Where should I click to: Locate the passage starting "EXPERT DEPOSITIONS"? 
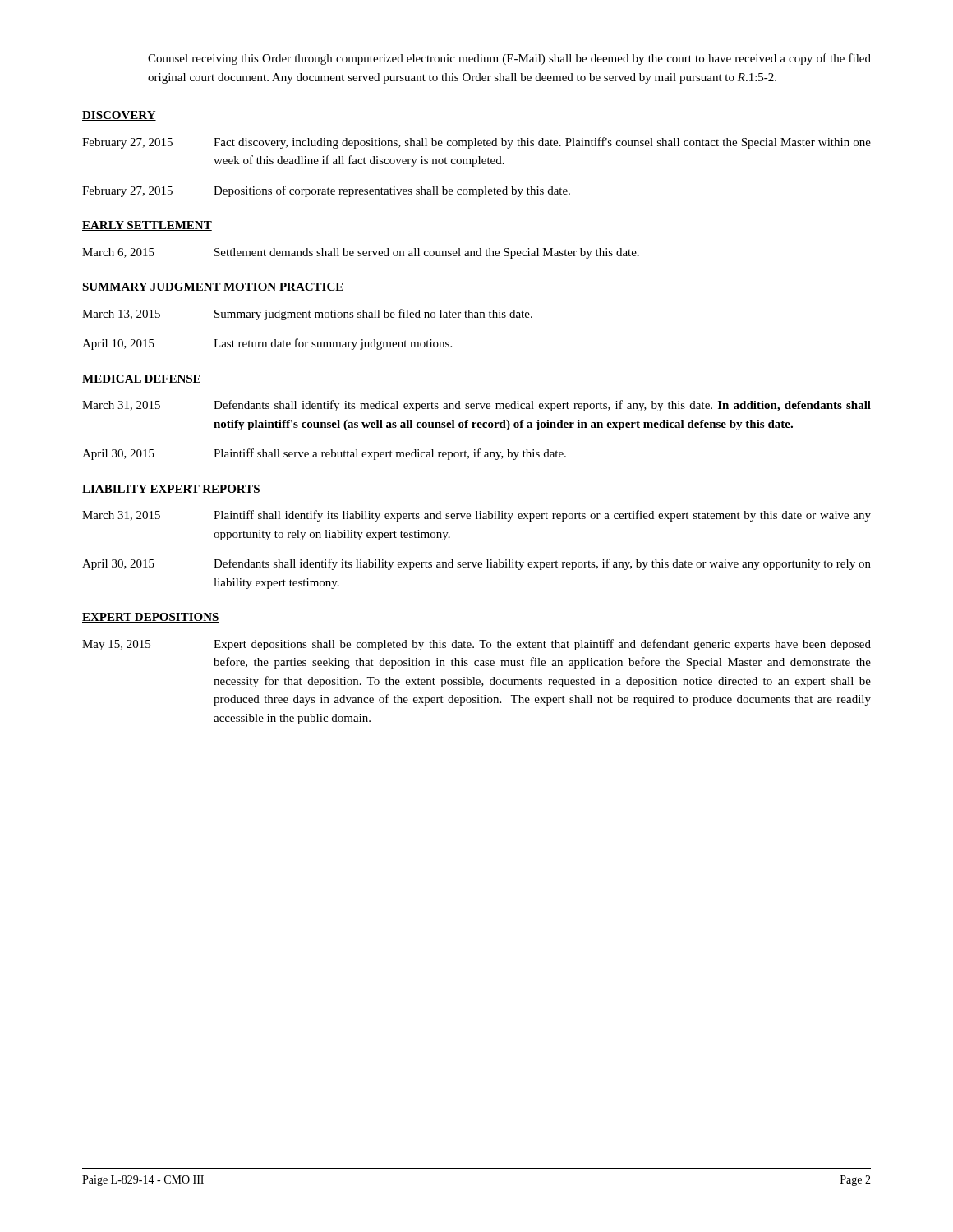click(x=150, y=617)
